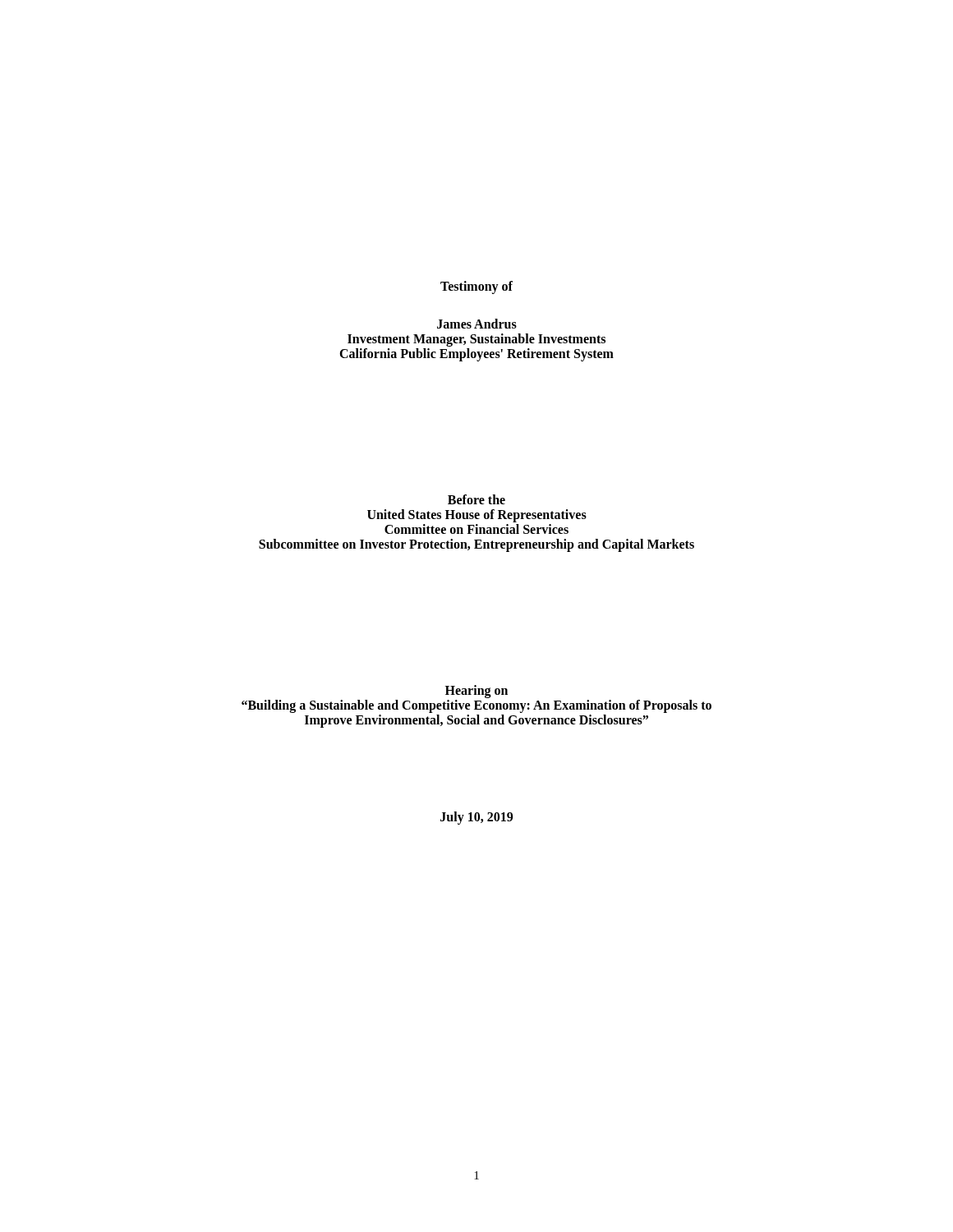953x1232 pixels.
Task: Where does it say "July 10, 2019"?
Action: 476,817
